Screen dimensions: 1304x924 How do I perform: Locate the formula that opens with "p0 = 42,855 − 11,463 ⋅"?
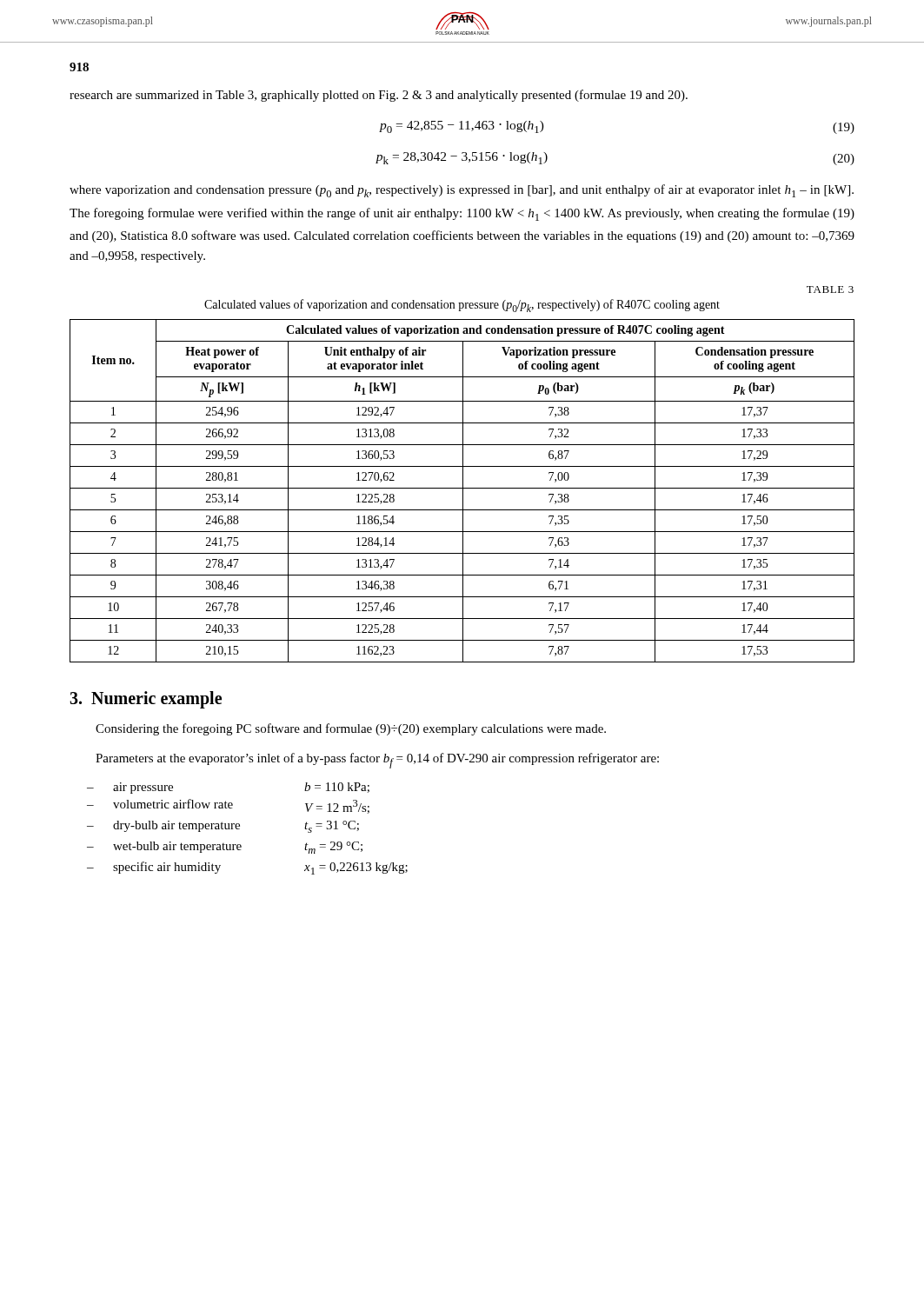461,127
